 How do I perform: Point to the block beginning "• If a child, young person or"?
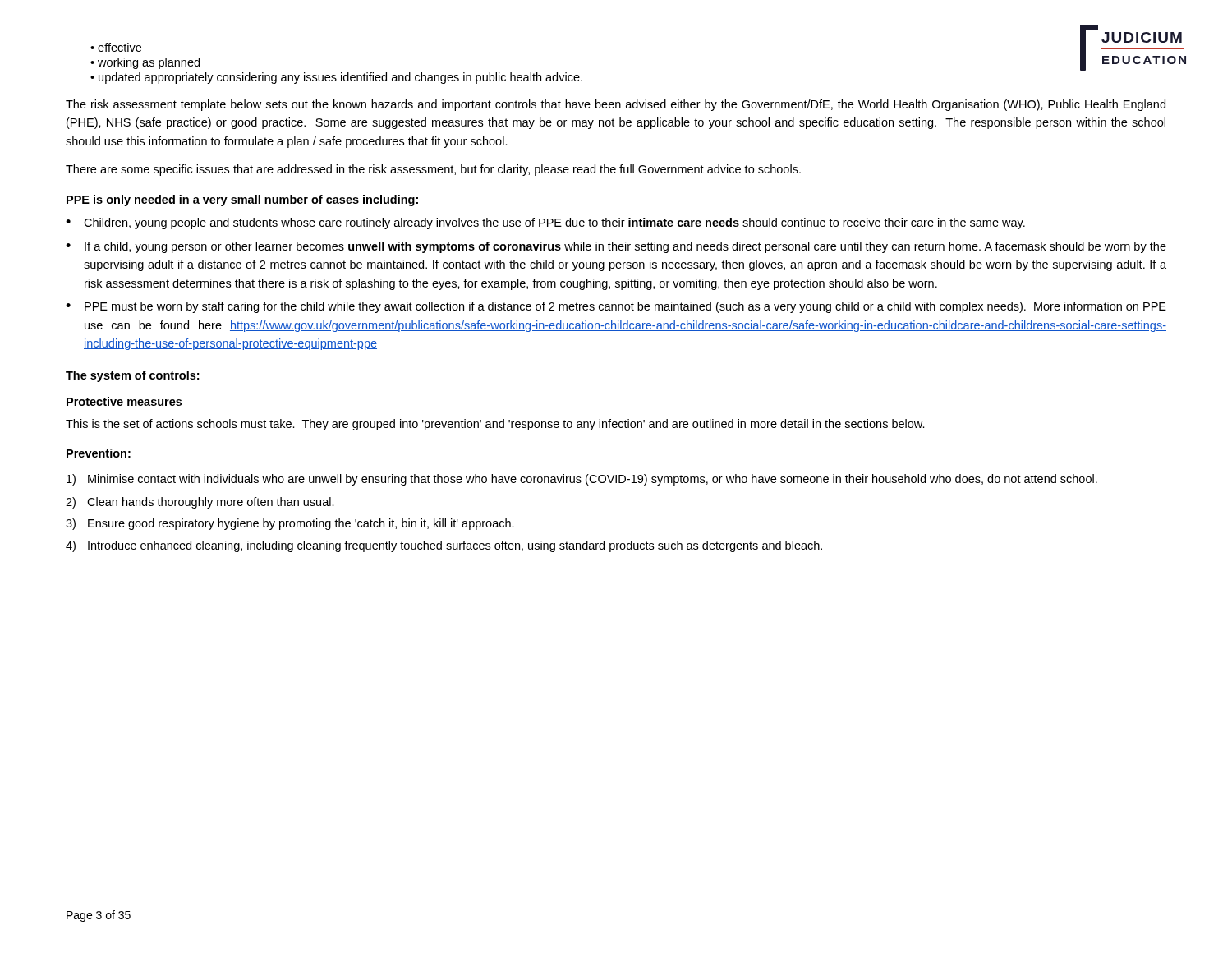[616, 265]
